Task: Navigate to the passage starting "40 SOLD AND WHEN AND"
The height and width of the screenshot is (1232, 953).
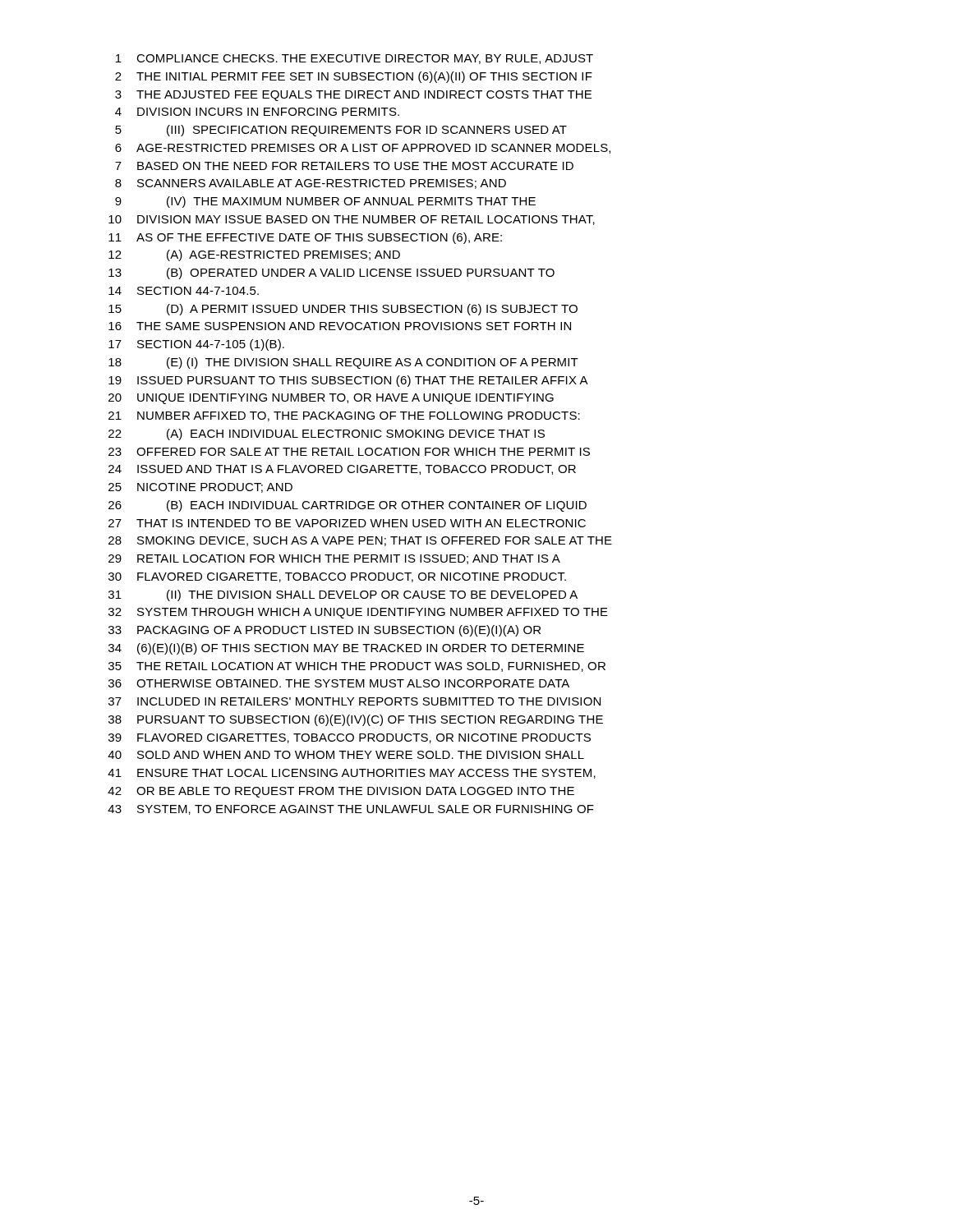Action: point(476,755)
